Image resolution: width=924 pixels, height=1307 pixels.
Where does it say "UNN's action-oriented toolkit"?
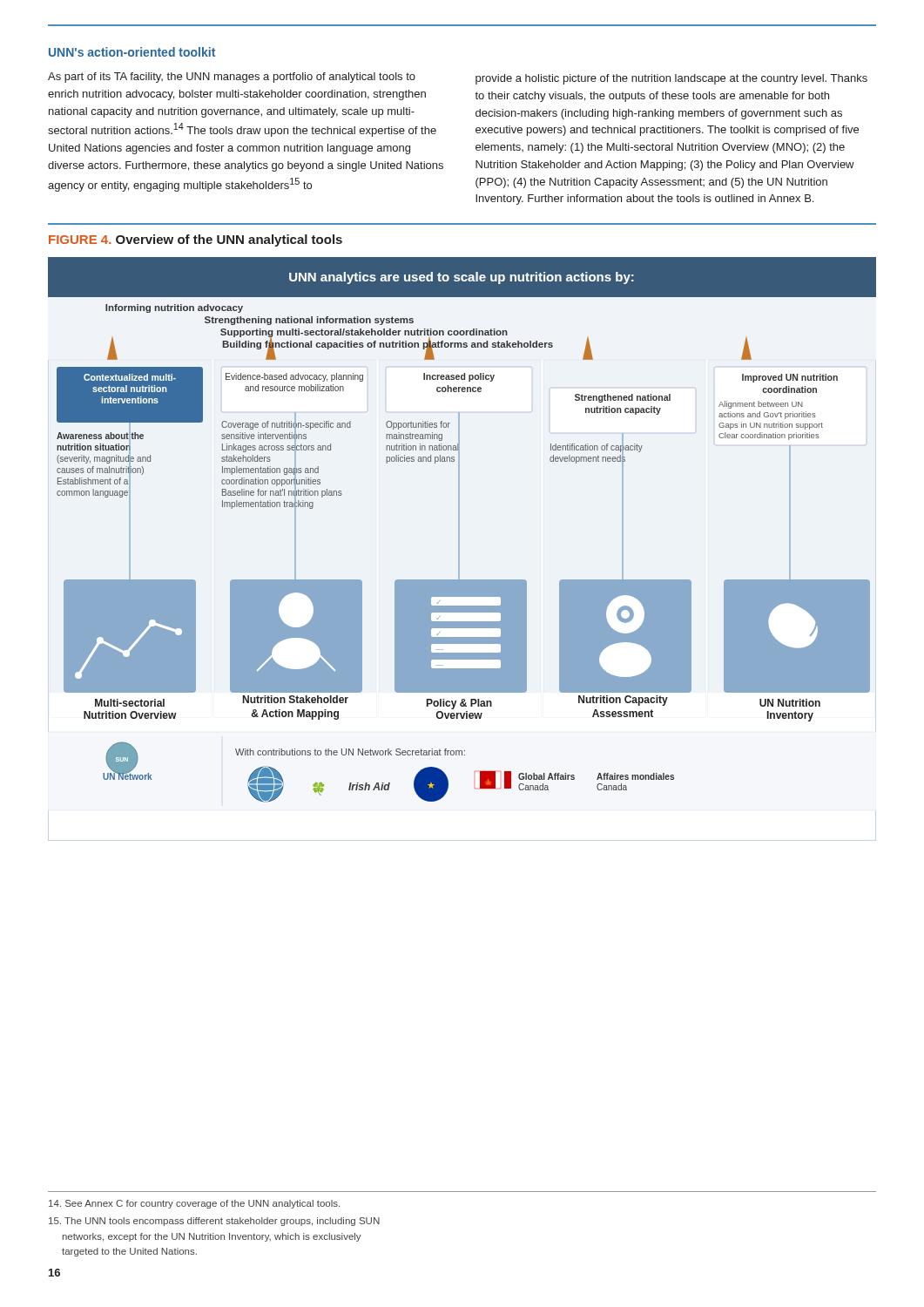click(x=132, y=52)
